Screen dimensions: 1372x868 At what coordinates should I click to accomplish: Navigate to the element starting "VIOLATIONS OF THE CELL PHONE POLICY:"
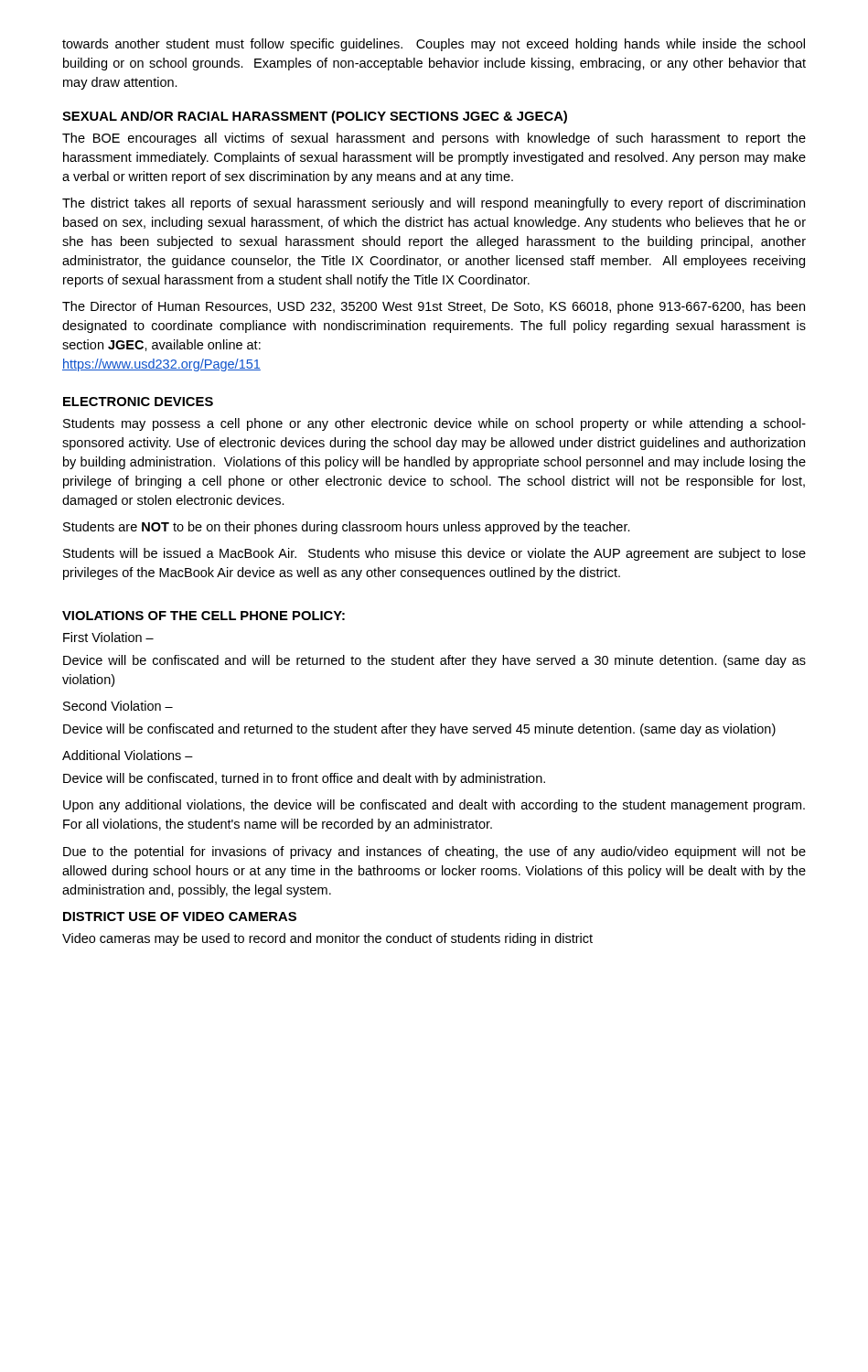[x=204, y=616]
